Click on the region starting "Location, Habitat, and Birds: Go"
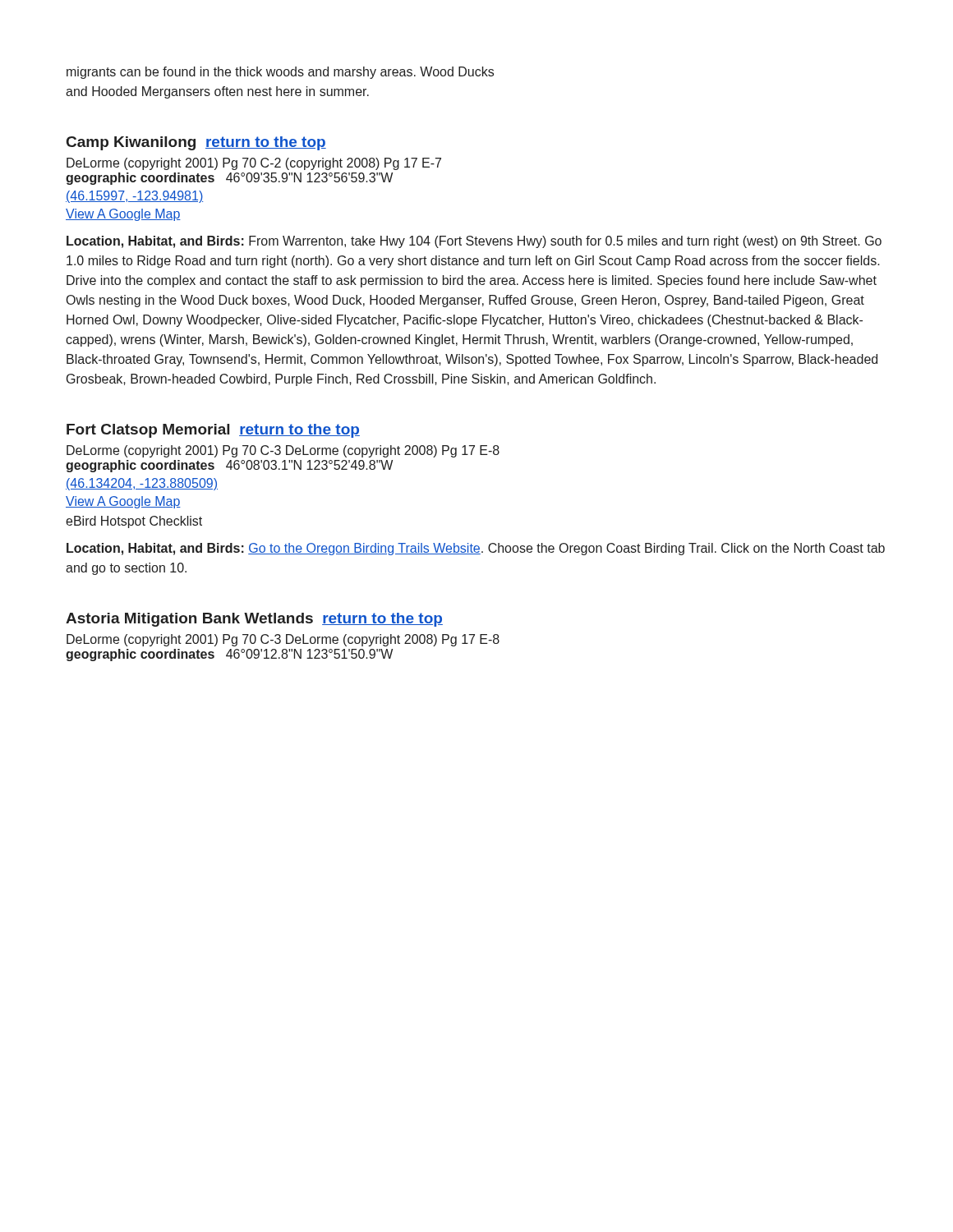Screen dimensions: 1232x953 pos(475,558)
